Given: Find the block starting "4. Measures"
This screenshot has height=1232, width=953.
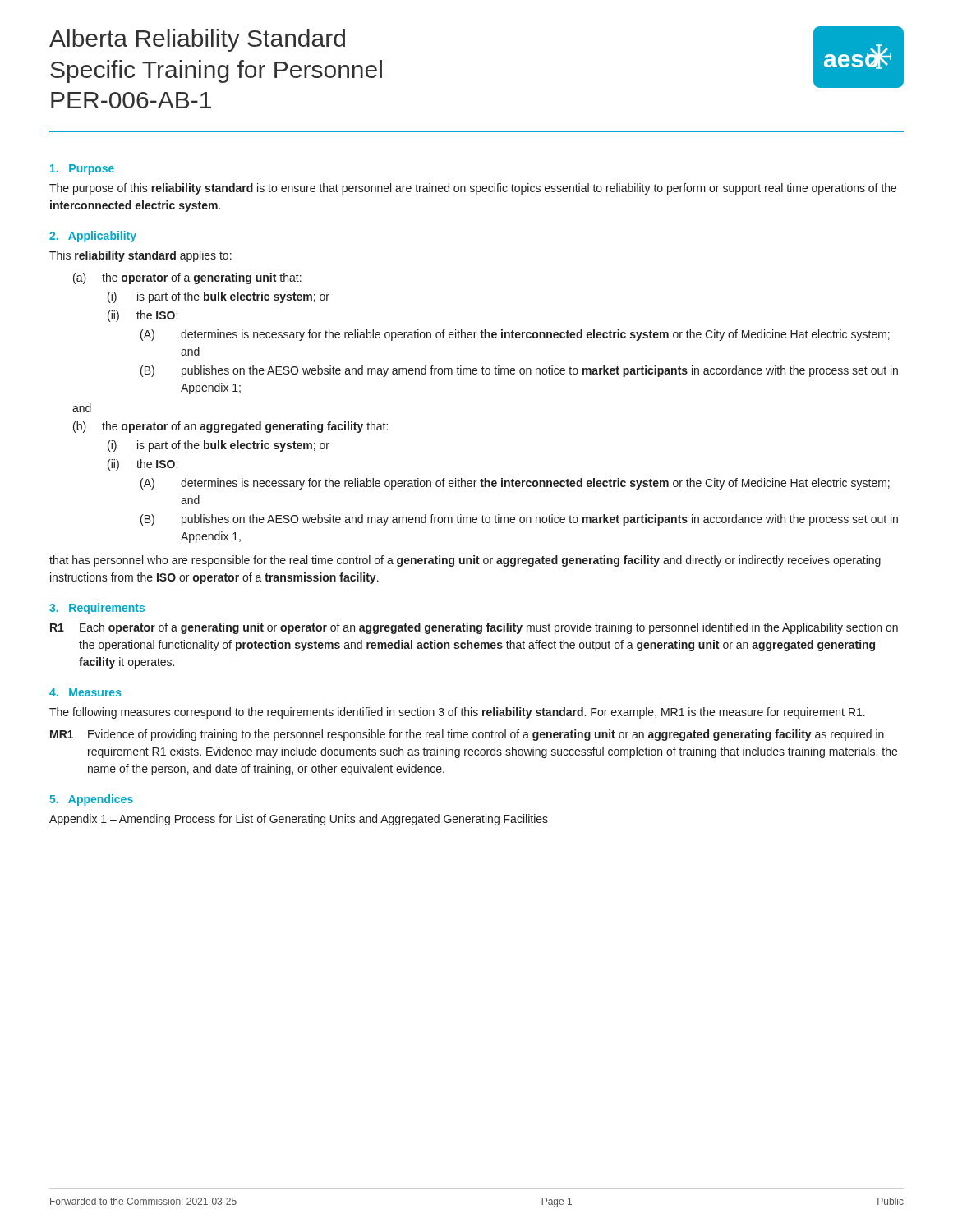Looking at the screenshot, I should pos(85,692).
